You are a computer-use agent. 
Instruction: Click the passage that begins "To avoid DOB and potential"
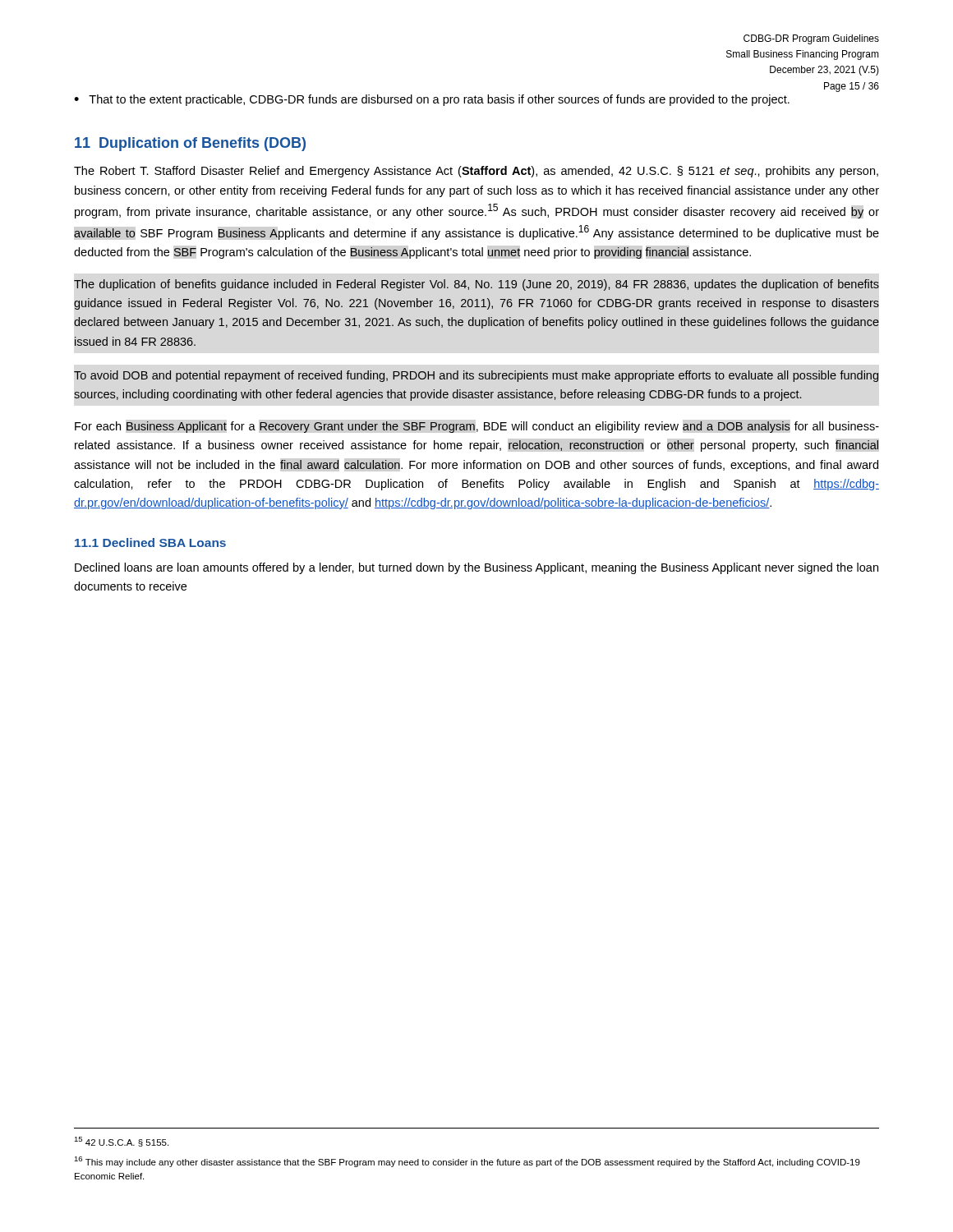click(x=476, y=385)
